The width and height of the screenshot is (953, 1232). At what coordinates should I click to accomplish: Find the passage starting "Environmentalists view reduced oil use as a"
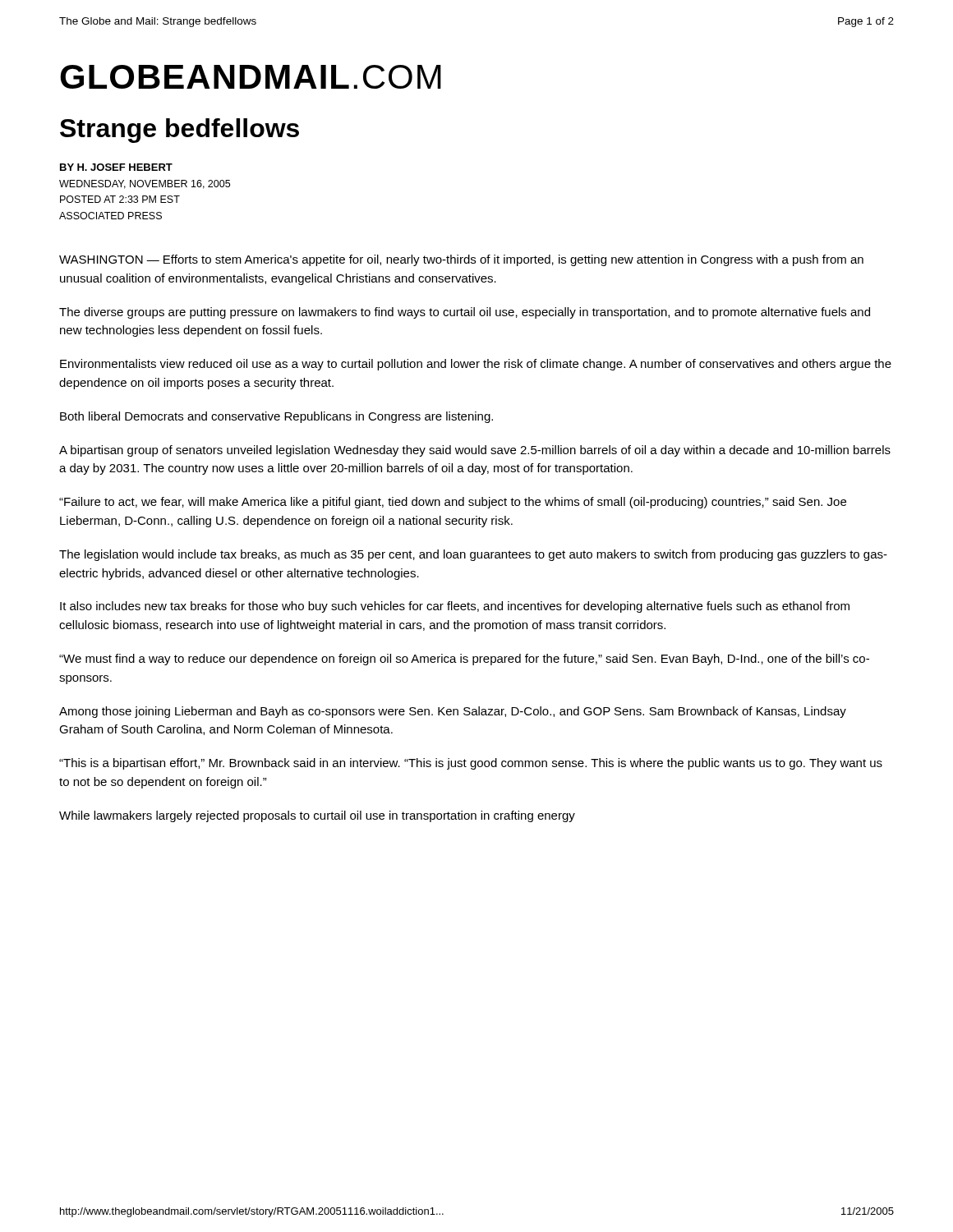[476, 374]
